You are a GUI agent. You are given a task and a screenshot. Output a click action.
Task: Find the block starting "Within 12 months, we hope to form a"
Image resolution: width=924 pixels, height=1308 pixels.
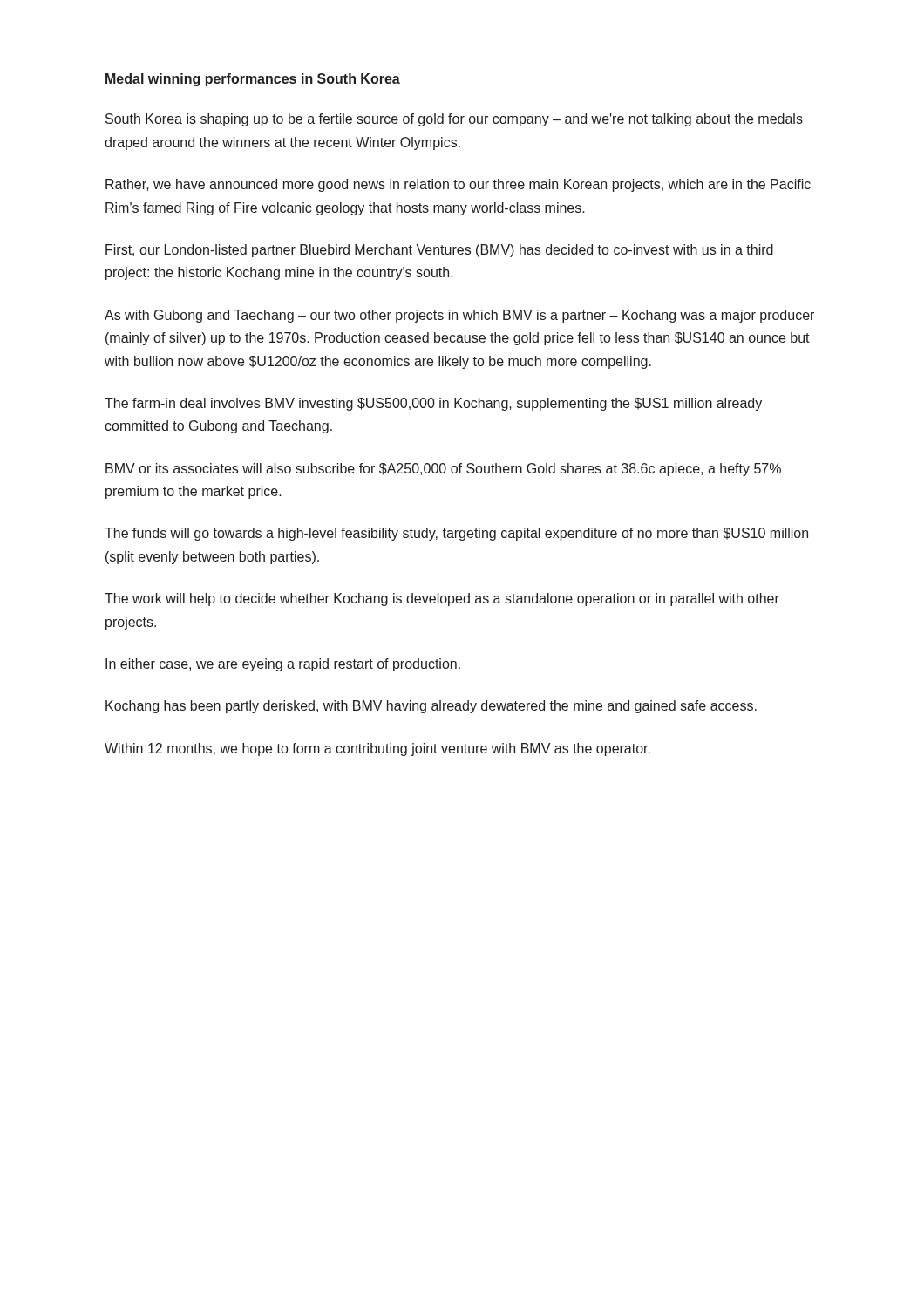[378, 748]
